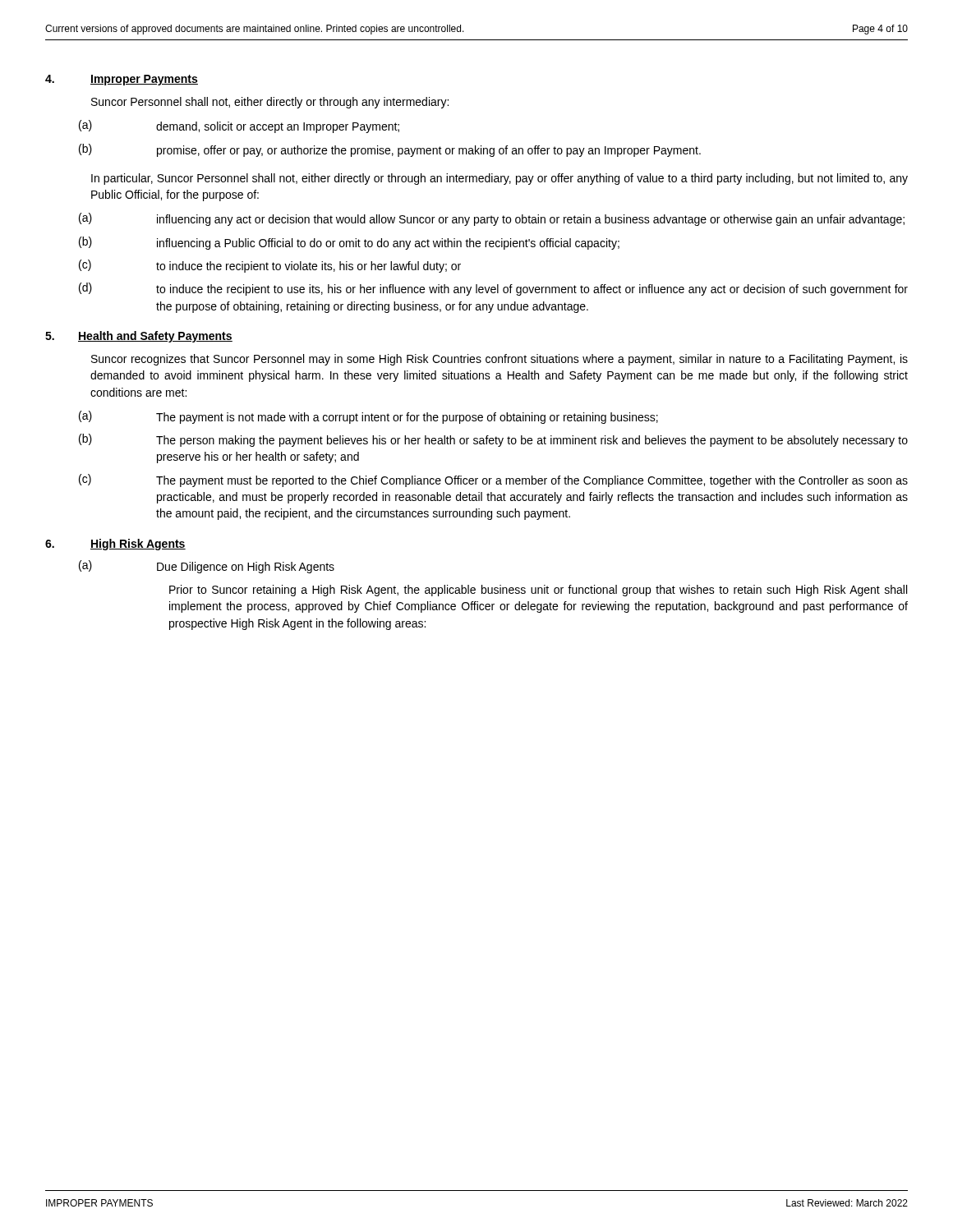
Task: Find "Improper Payments" on this page
Action: [x=144, y=79]
